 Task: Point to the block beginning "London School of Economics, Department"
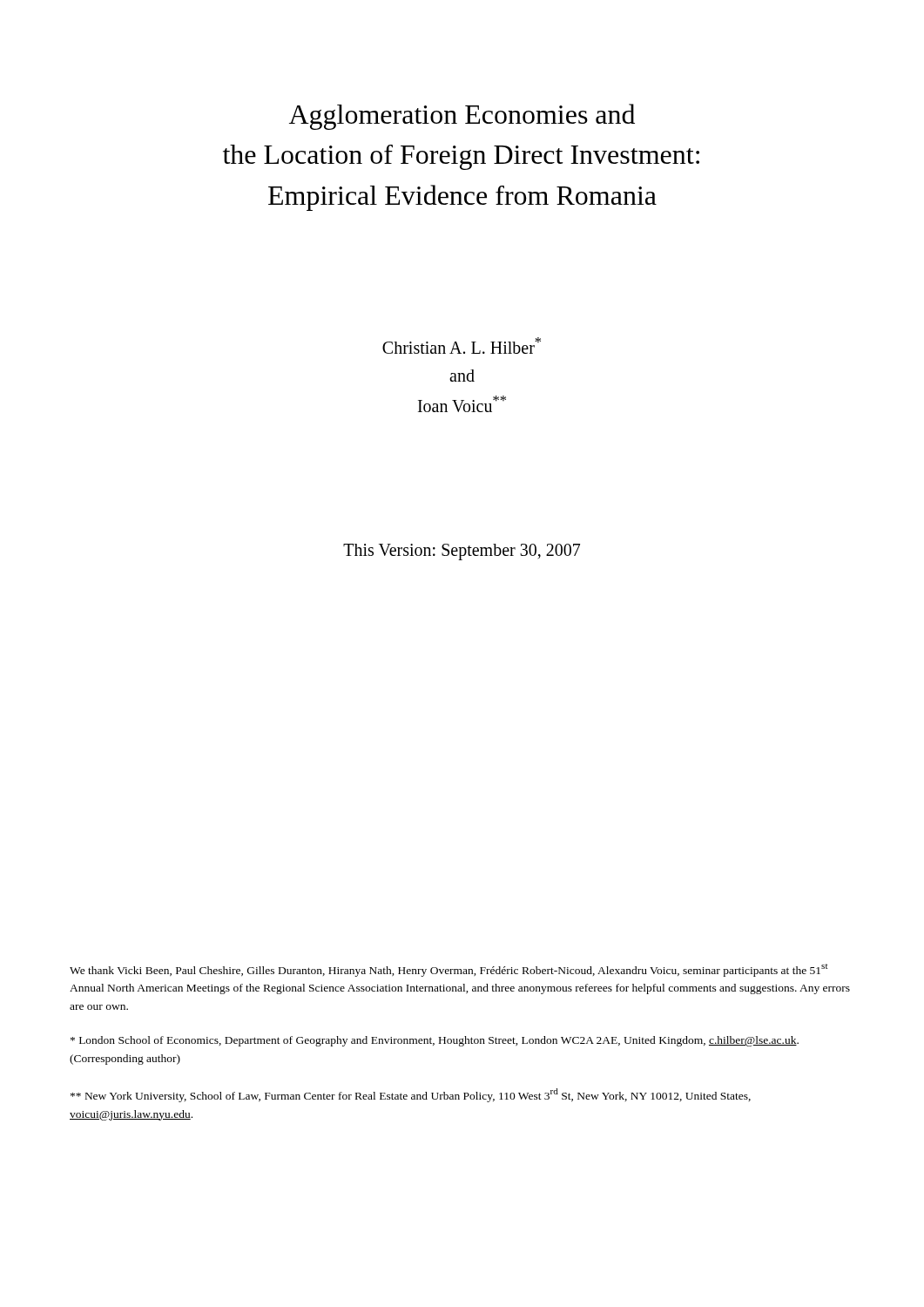click(434, 1049)
